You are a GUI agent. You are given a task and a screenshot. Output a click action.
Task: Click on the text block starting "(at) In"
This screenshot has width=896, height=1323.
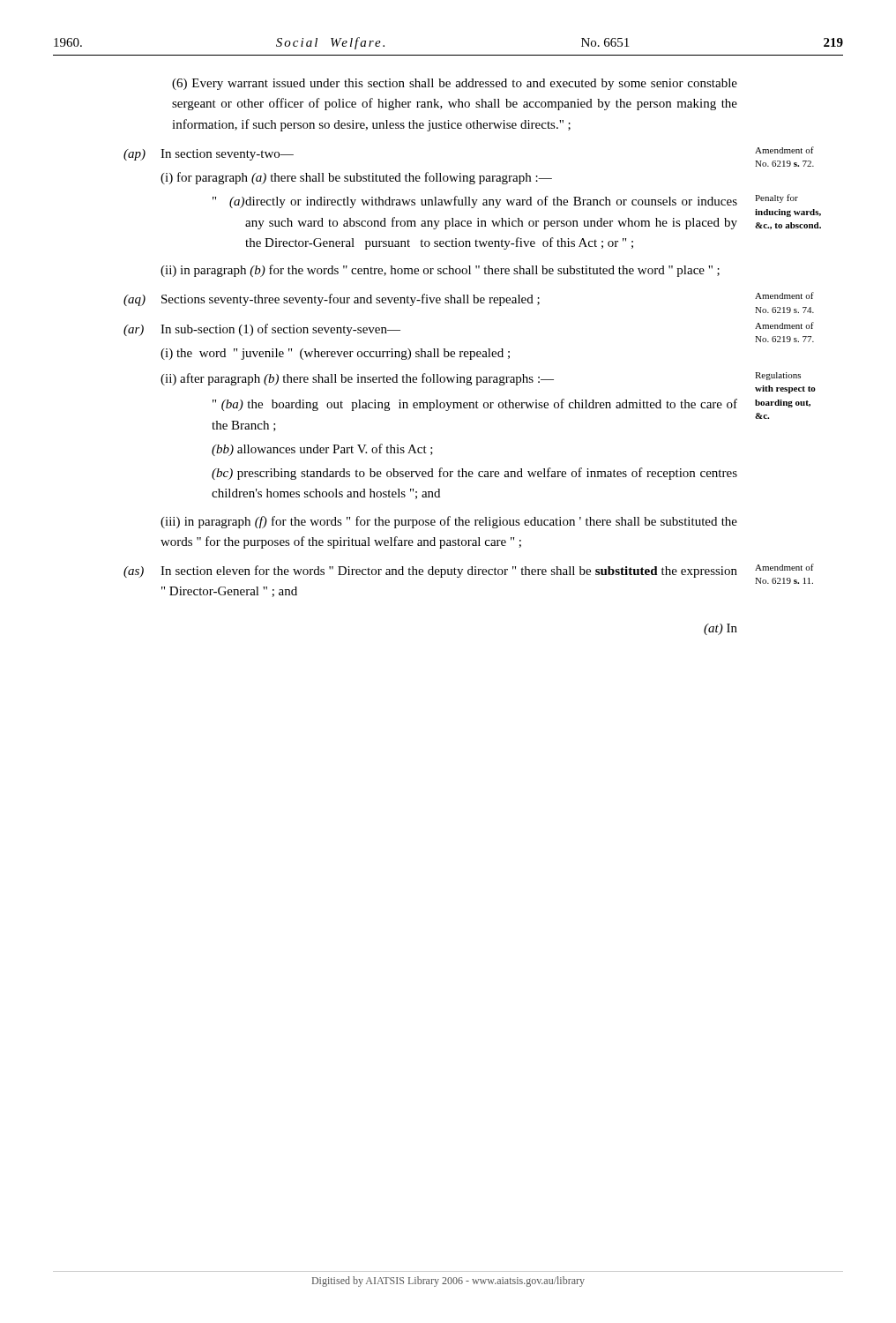click(721, 628)
